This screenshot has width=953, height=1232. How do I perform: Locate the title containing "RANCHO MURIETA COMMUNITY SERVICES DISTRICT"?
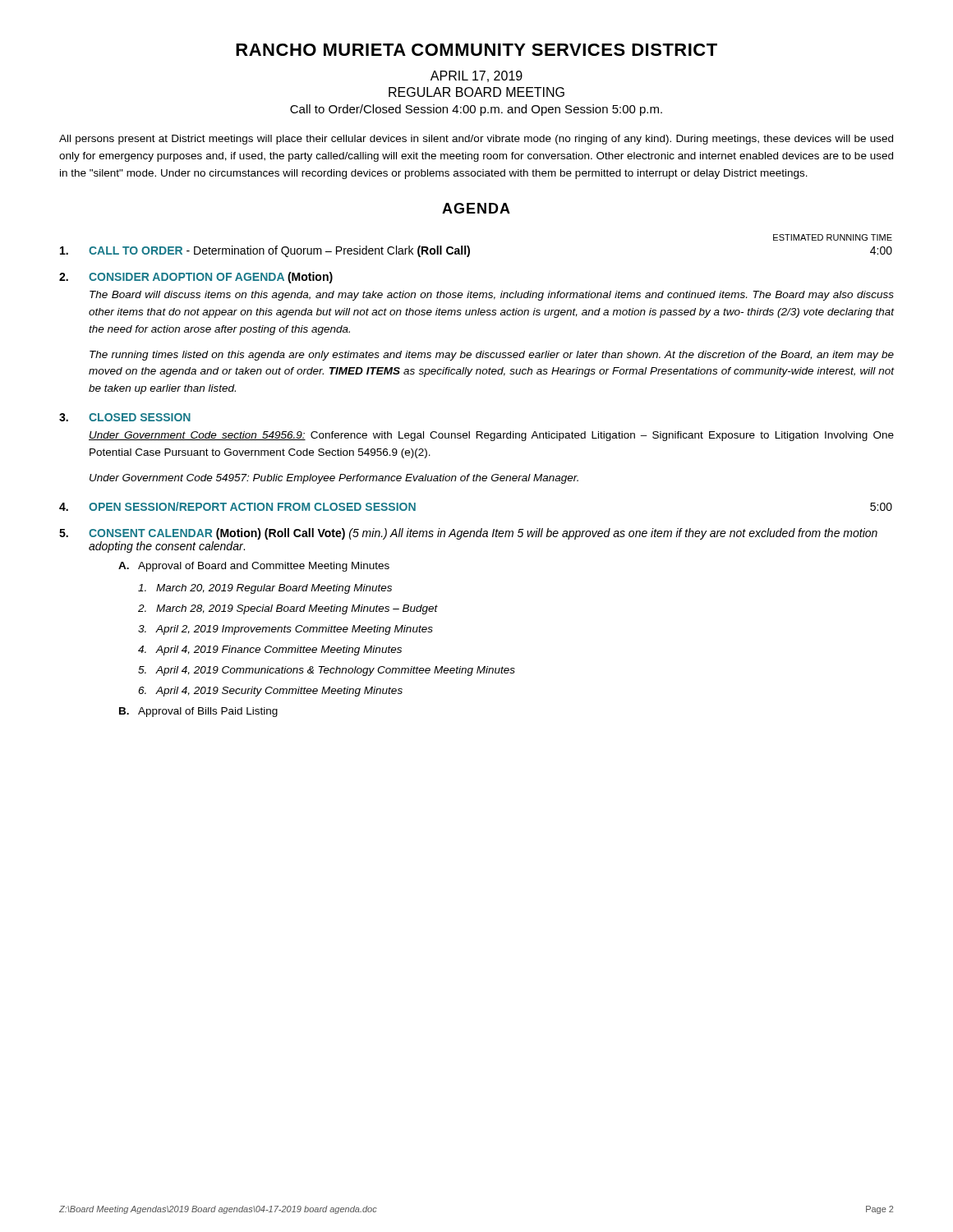(x=476, y=50)
